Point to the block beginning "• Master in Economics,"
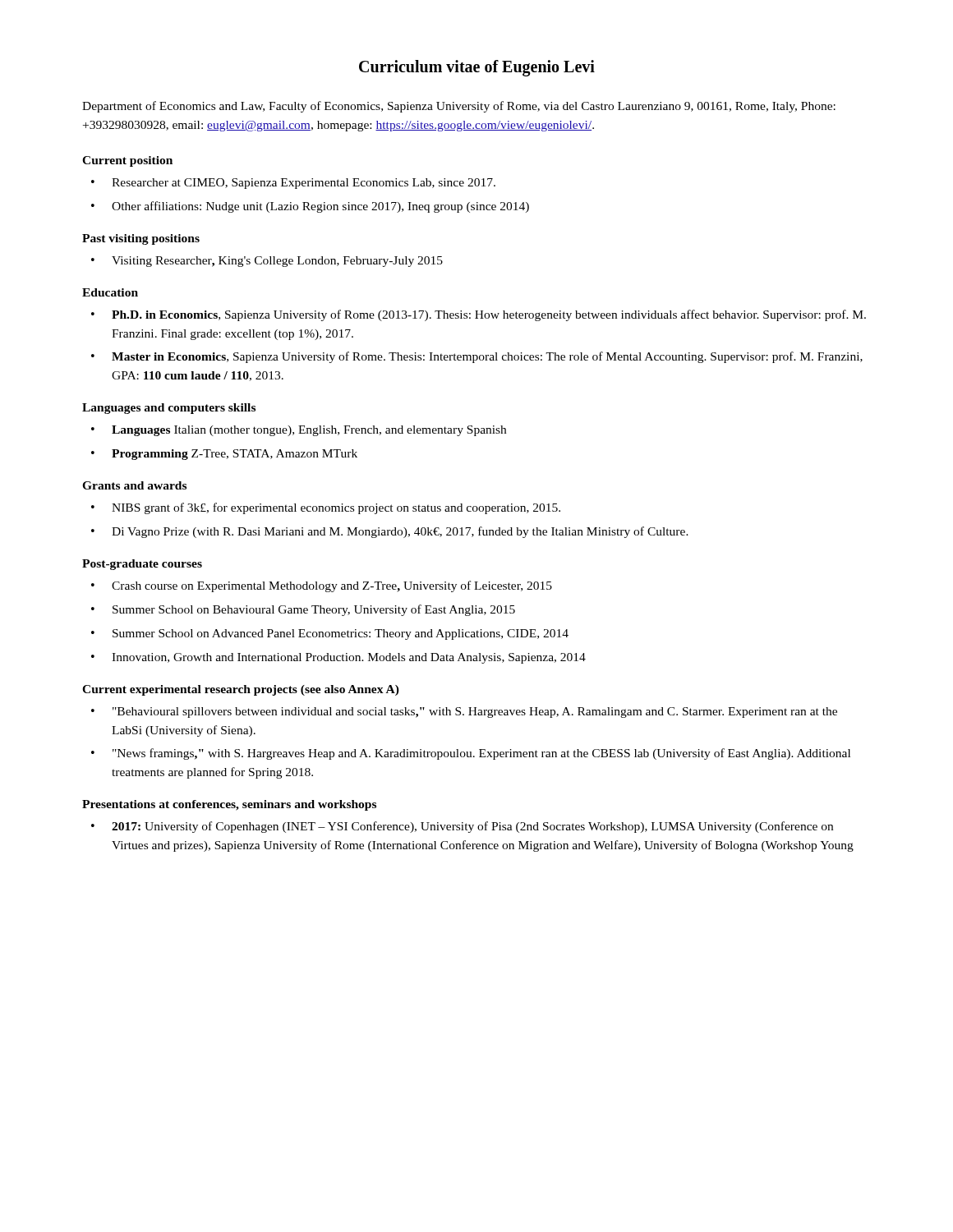This screenshot has height=1232, width=953. click(481, 366)
